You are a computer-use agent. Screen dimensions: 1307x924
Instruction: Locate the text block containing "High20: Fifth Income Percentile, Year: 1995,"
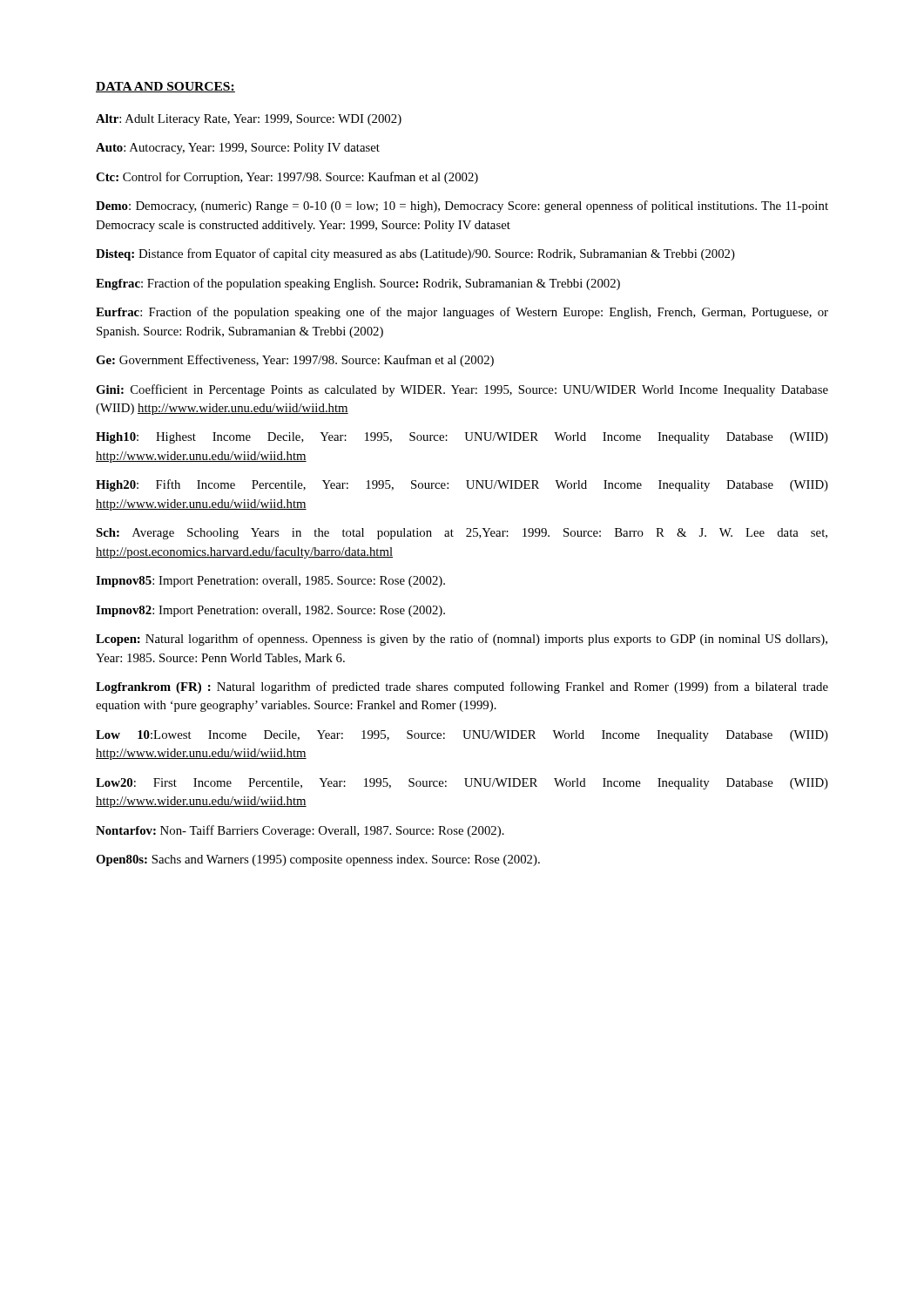[462, 494]
